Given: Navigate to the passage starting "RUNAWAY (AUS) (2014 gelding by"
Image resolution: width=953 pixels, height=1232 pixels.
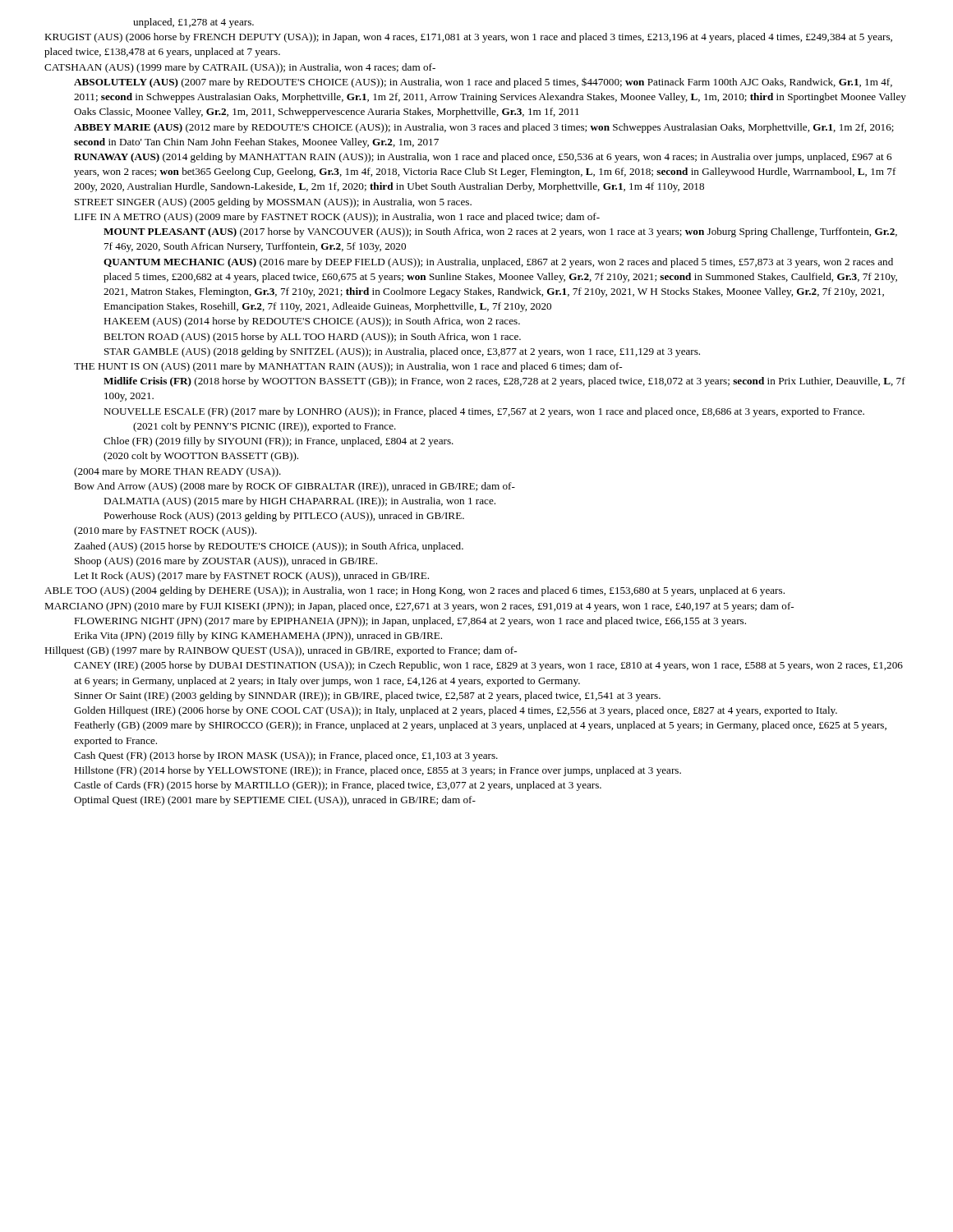Looking at the screenshot, I should (x=491, y=172).
